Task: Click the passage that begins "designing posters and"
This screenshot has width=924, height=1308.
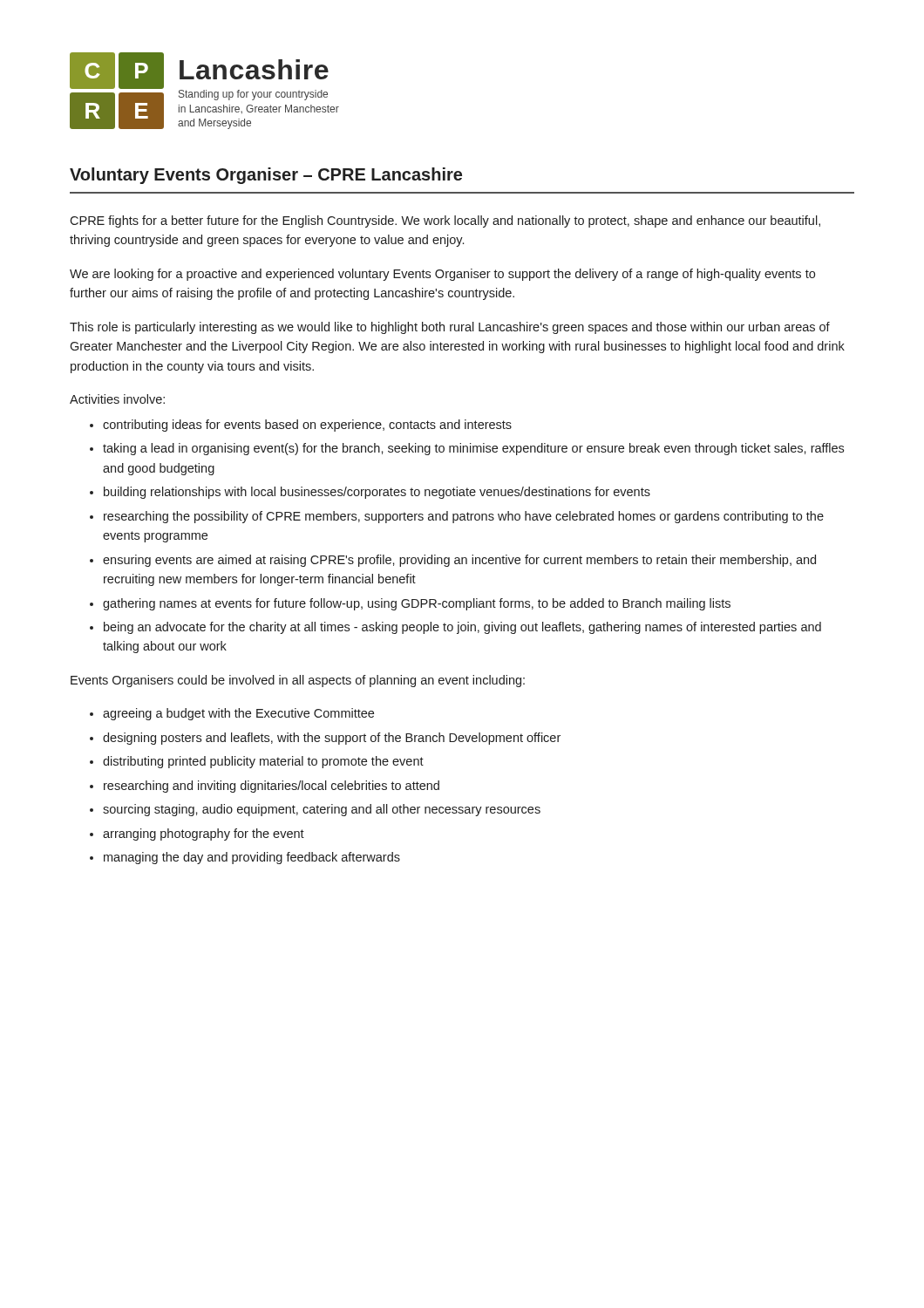Action: [x=332, y=738]
